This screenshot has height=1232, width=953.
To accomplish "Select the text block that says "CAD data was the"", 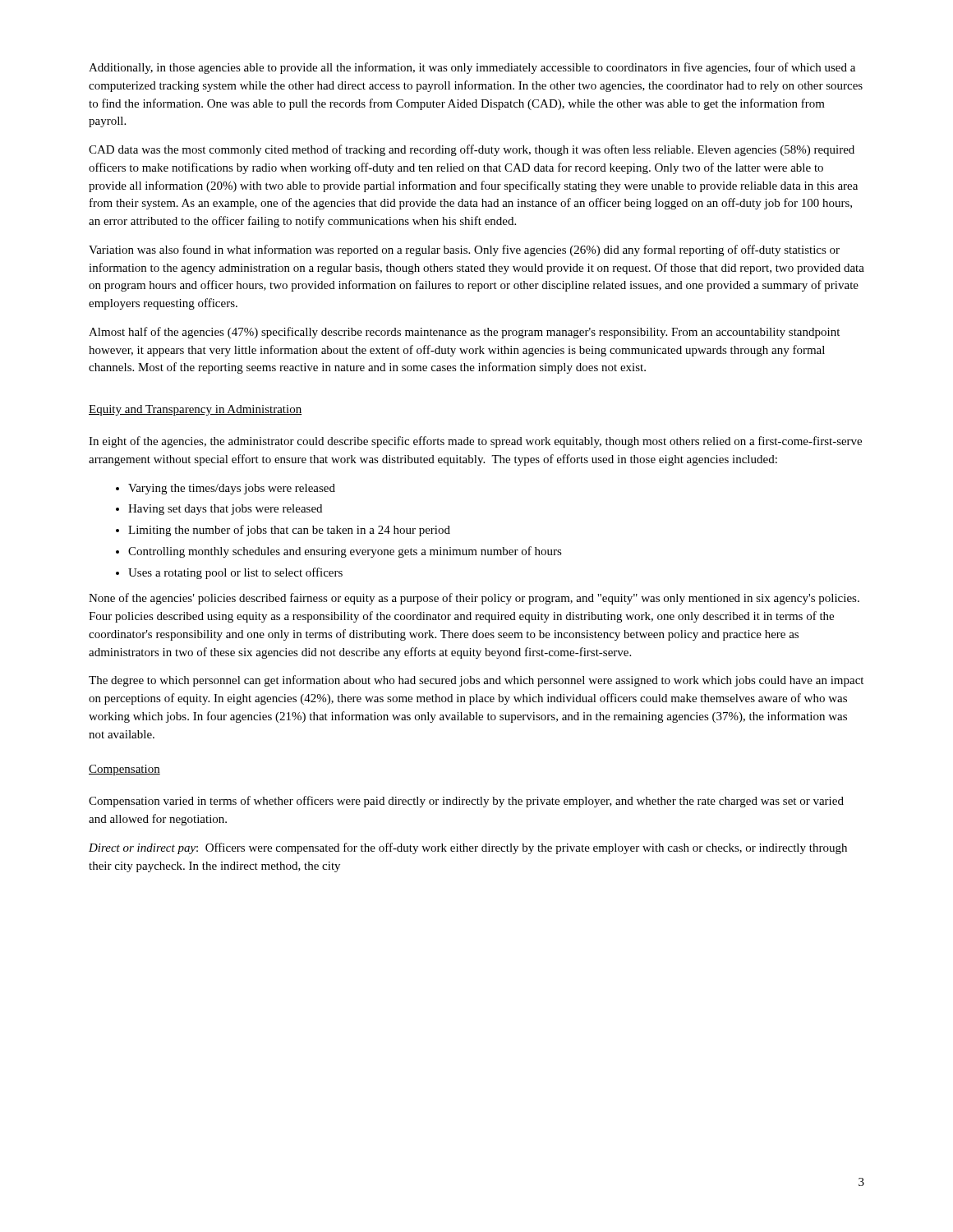I will pyautogui.click(x=473, y=185).
